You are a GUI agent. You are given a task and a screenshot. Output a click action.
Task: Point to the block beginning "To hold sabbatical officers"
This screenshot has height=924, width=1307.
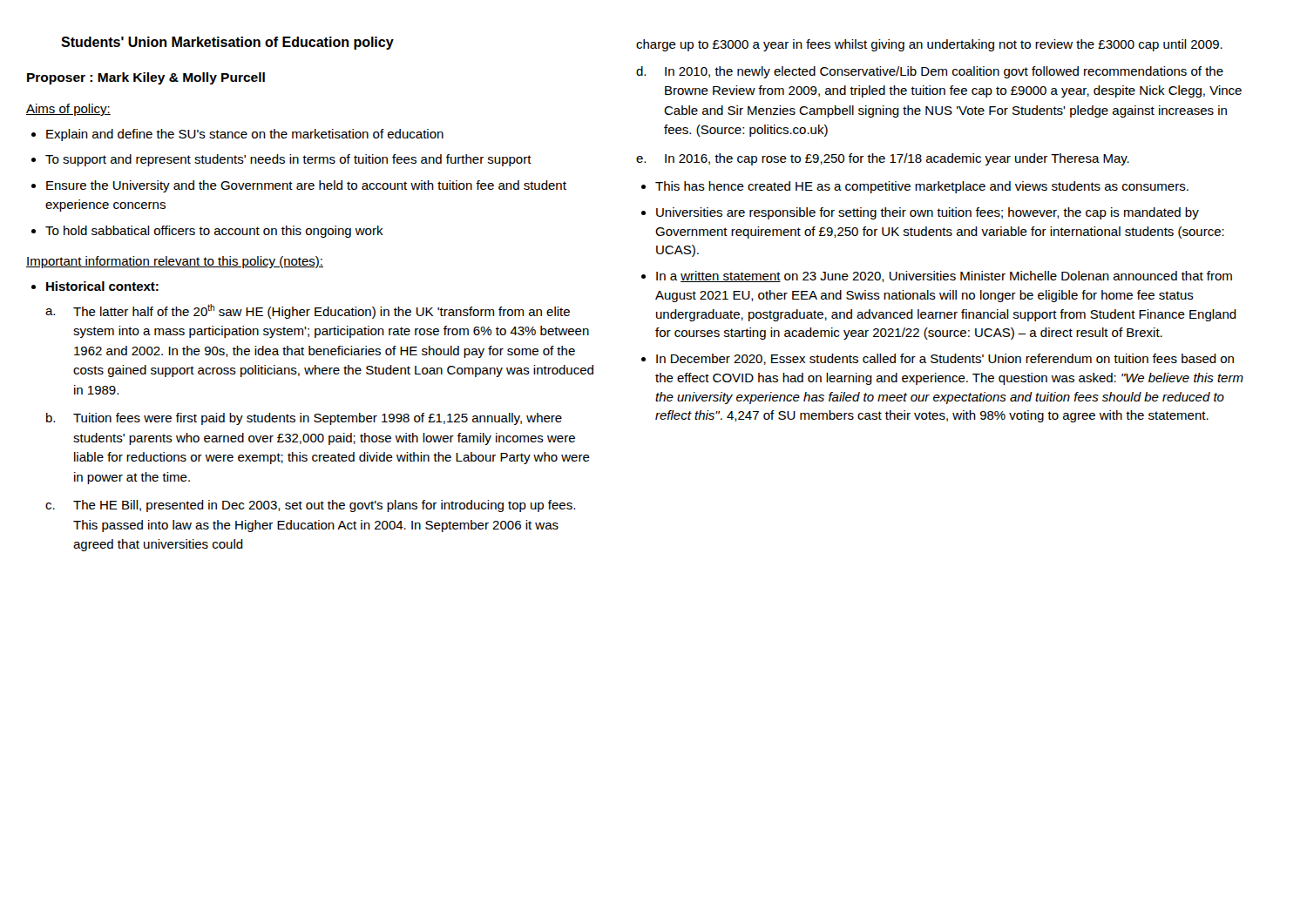coord(314,230)
